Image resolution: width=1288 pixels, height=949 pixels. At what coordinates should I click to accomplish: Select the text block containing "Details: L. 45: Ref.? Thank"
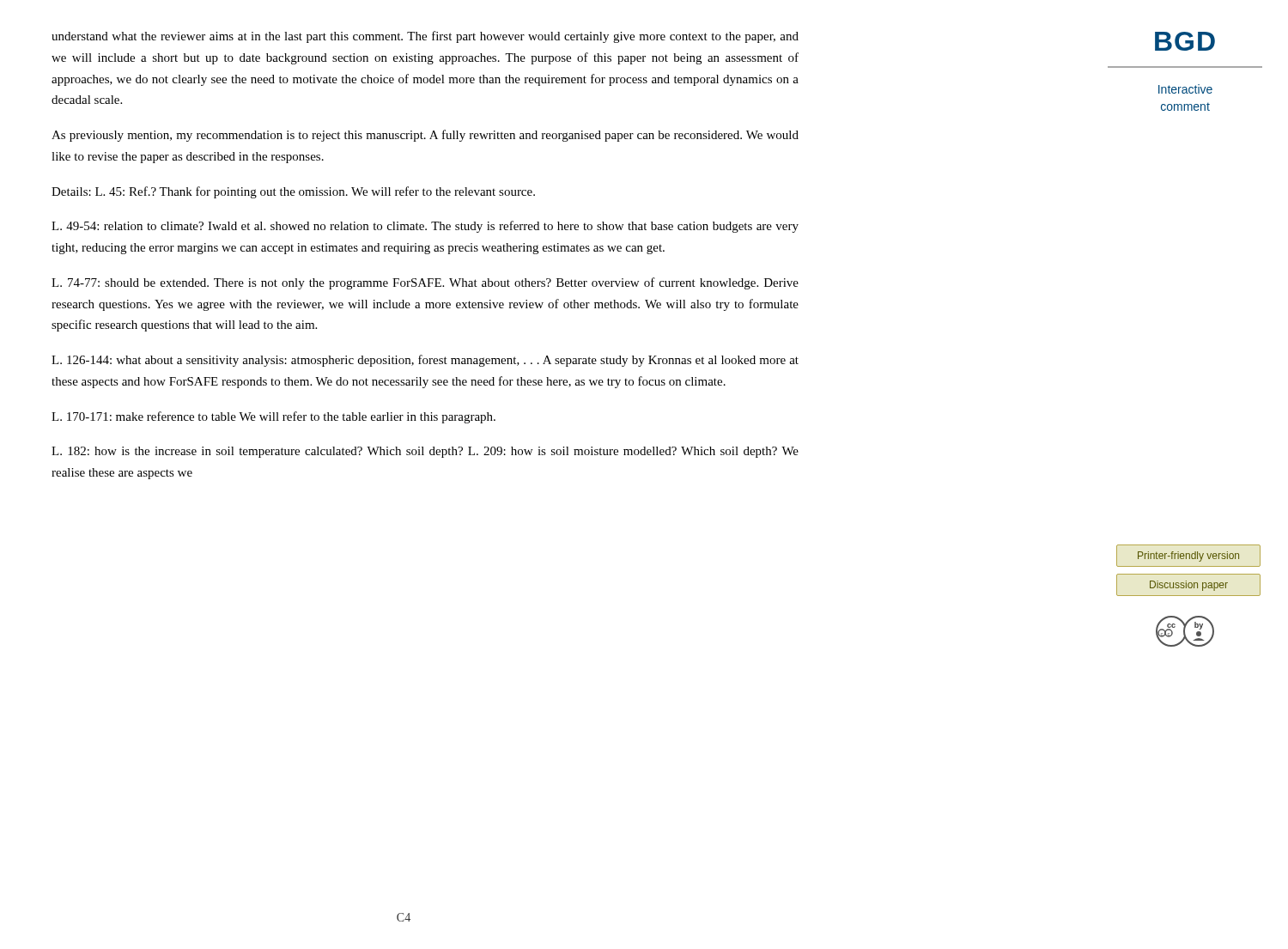click(x=294, y=191)
